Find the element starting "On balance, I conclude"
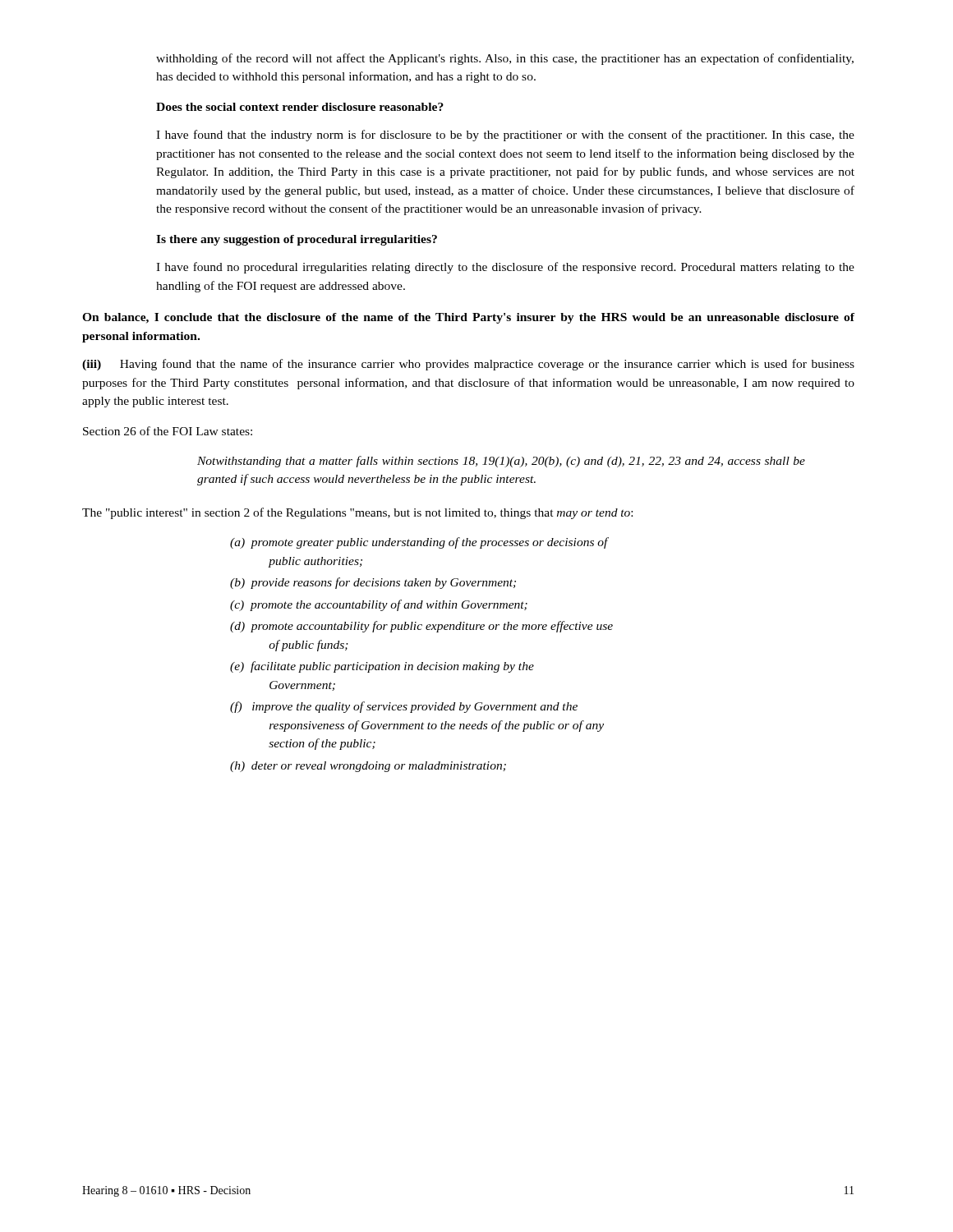The width and height of the screenshot is (953, 1232). click(468, 326)
